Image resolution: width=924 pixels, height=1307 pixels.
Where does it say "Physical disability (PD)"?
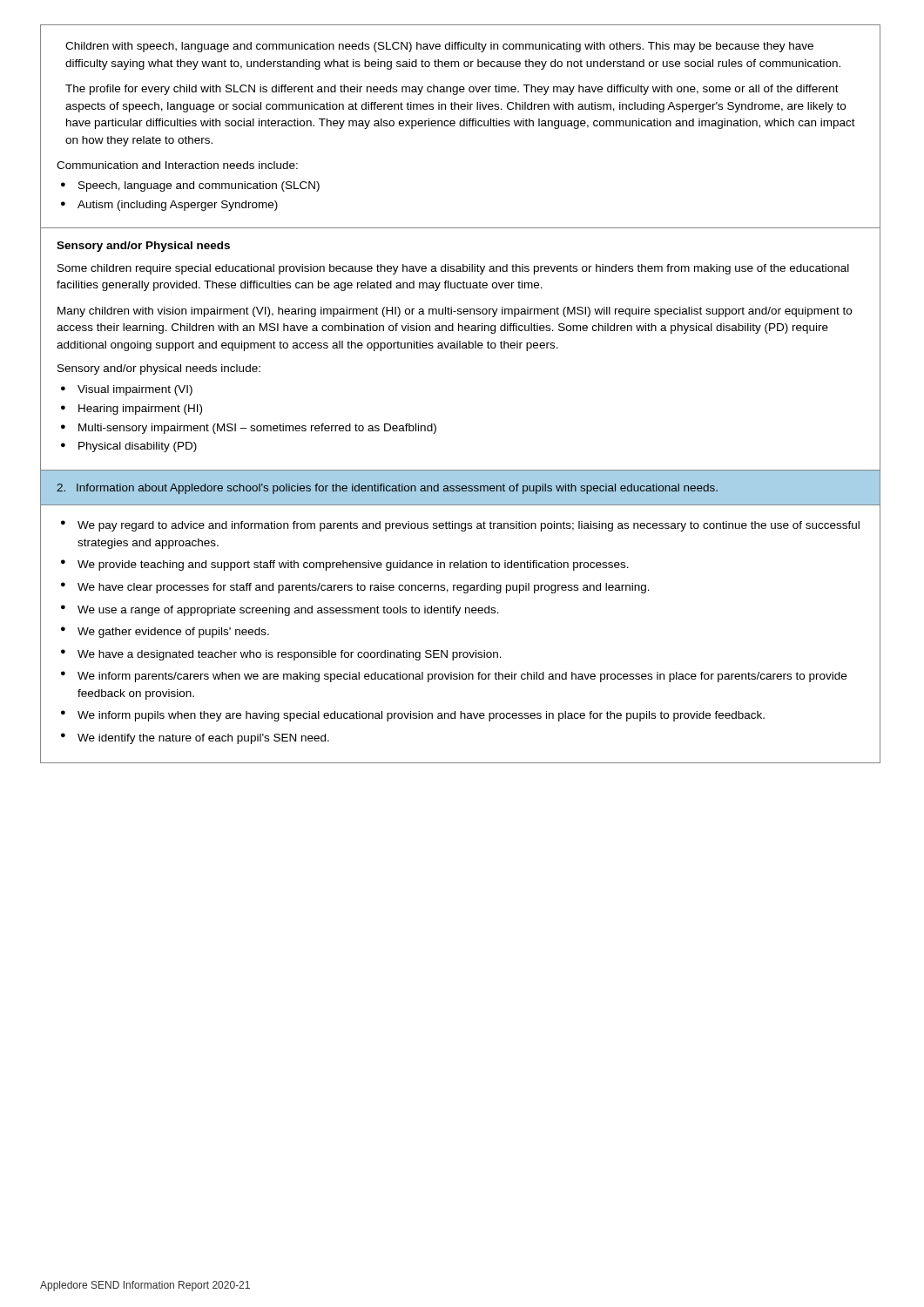pos(137,446)
